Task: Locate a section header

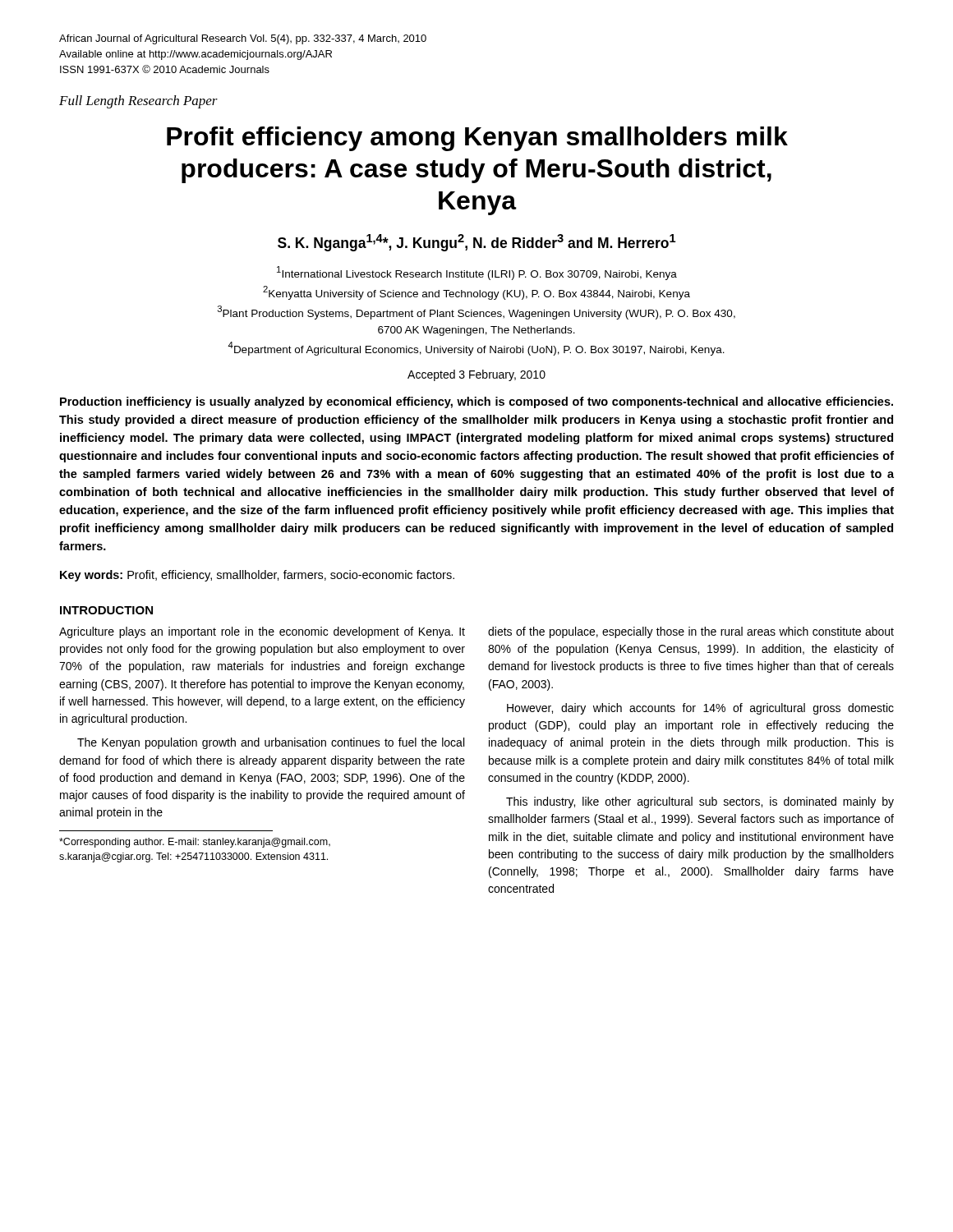Action: [106, 610]
